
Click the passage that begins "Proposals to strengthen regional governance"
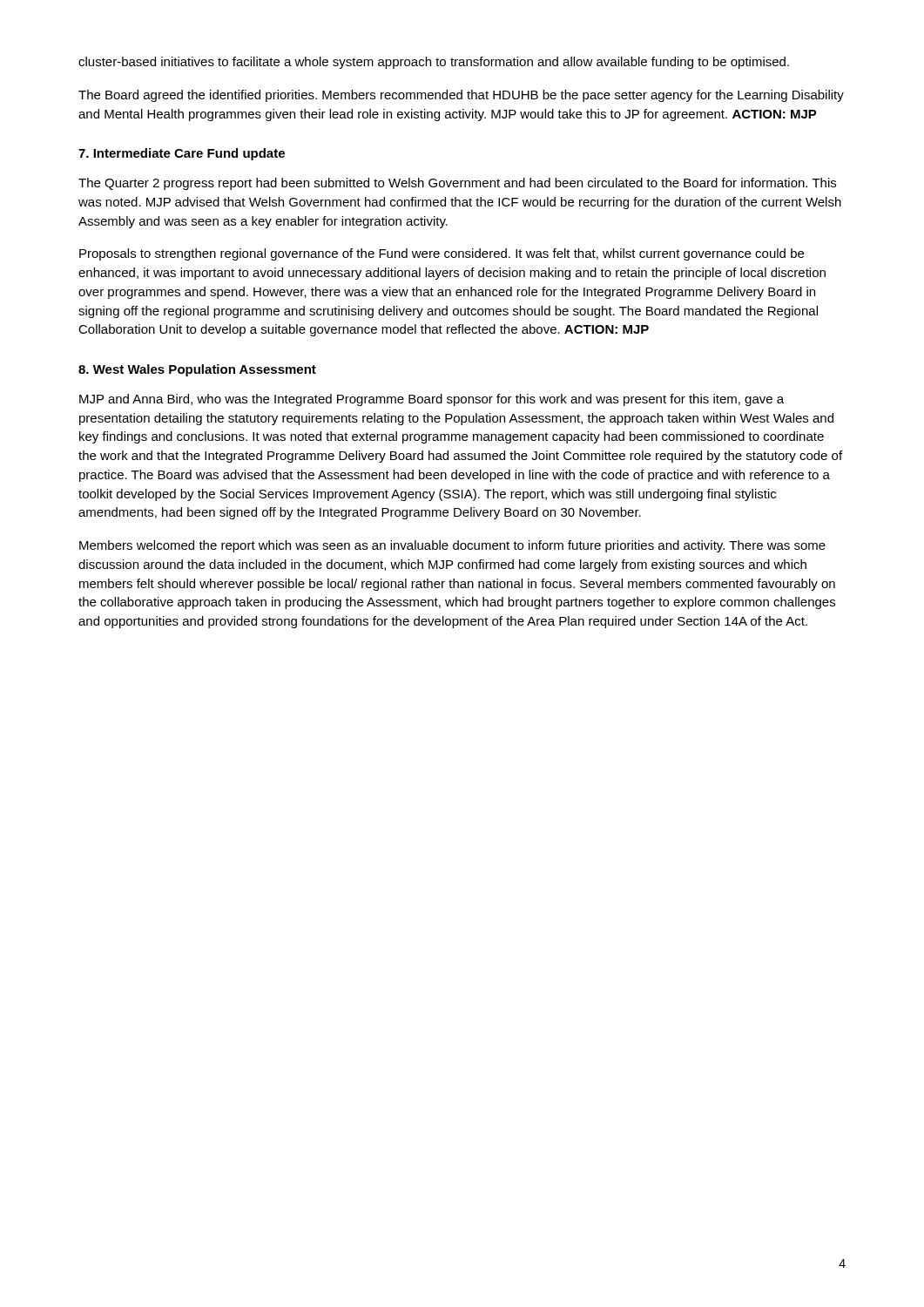[x=452, y=291]
